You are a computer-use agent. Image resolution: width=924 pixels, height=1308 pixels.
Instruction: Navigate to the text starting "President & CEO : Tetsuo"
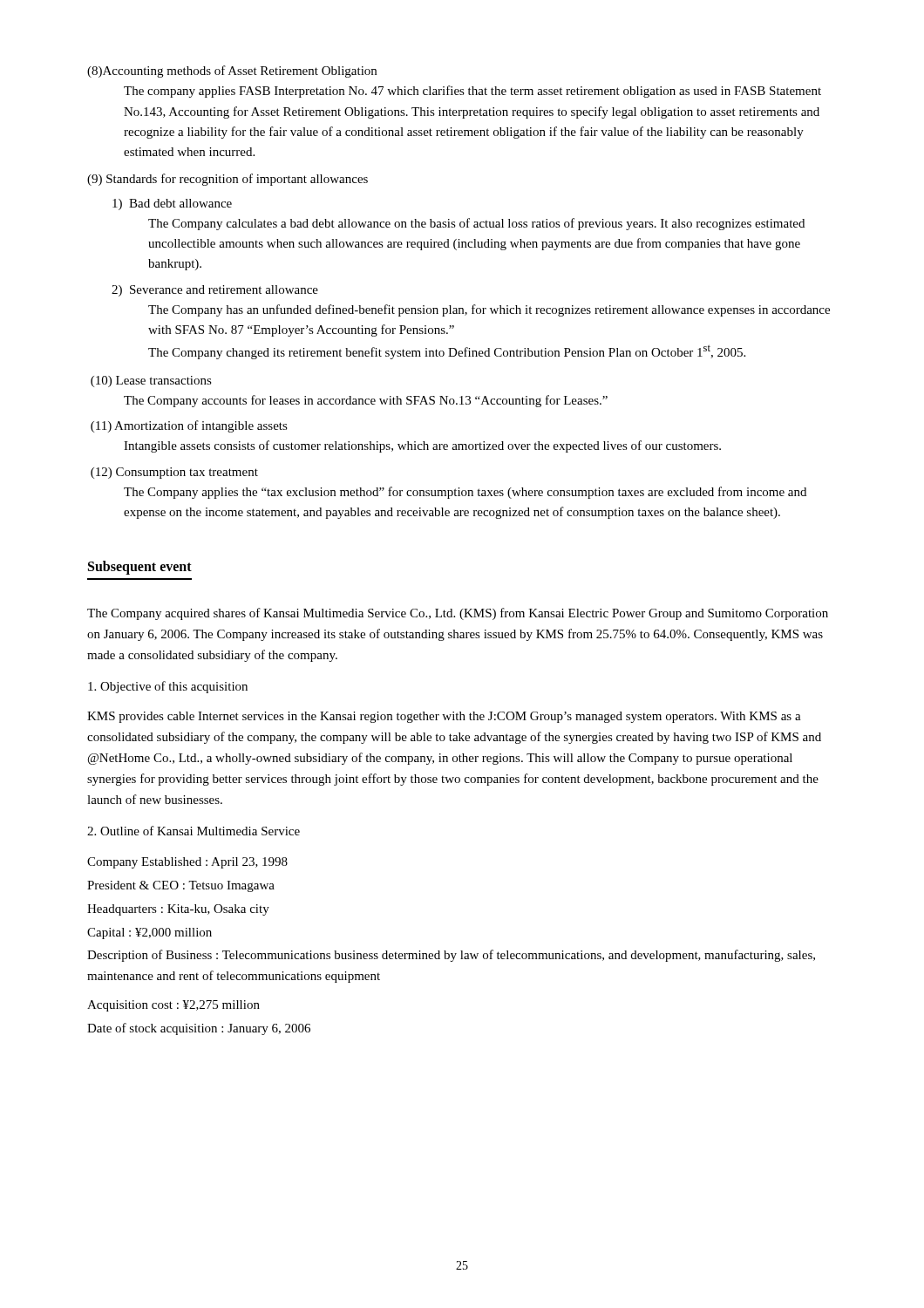[181, 885]
